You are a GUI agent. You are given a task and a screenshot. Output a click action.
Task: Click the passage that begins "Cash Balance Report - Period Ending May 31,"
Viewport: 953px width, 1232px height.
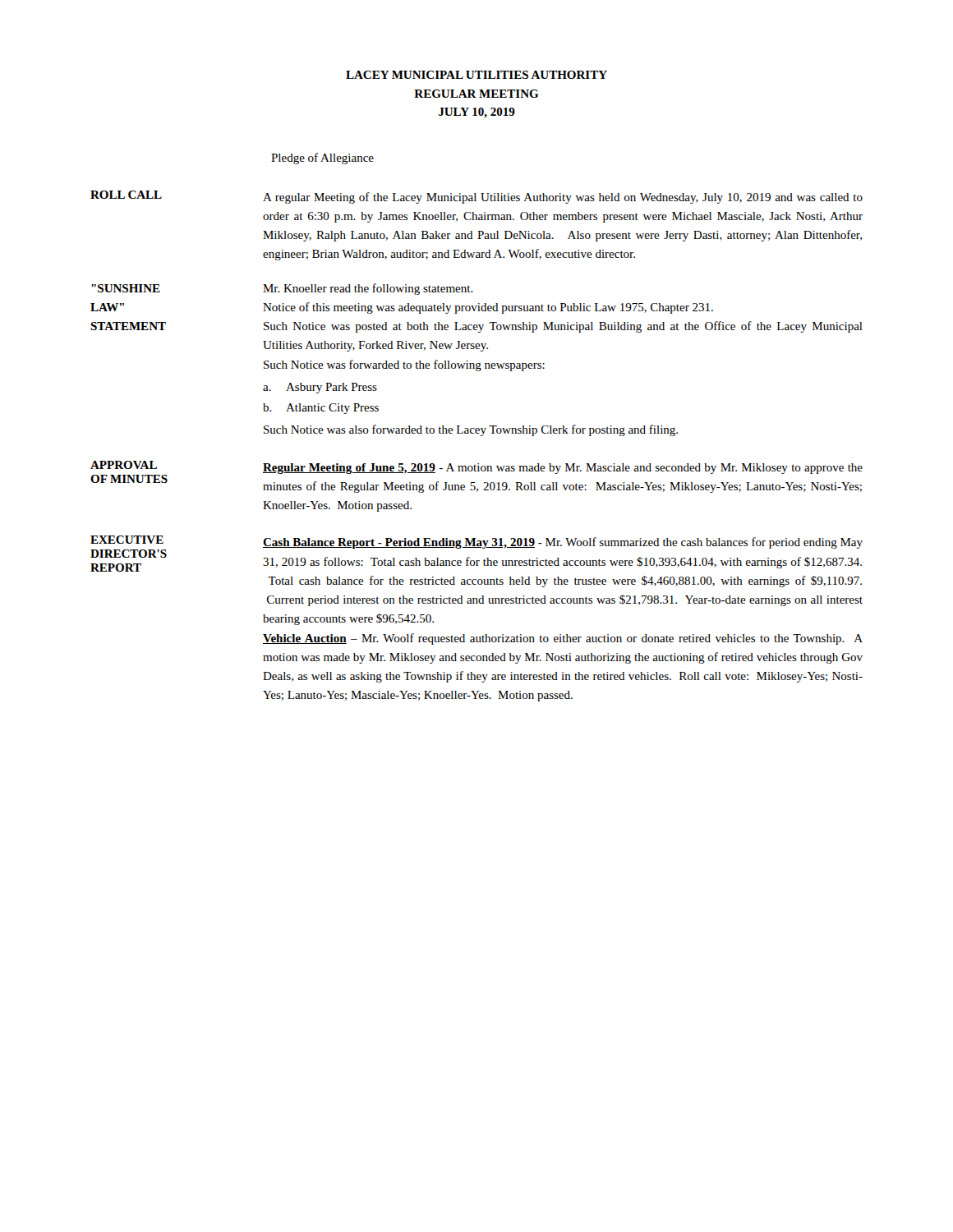click(563, 581)
